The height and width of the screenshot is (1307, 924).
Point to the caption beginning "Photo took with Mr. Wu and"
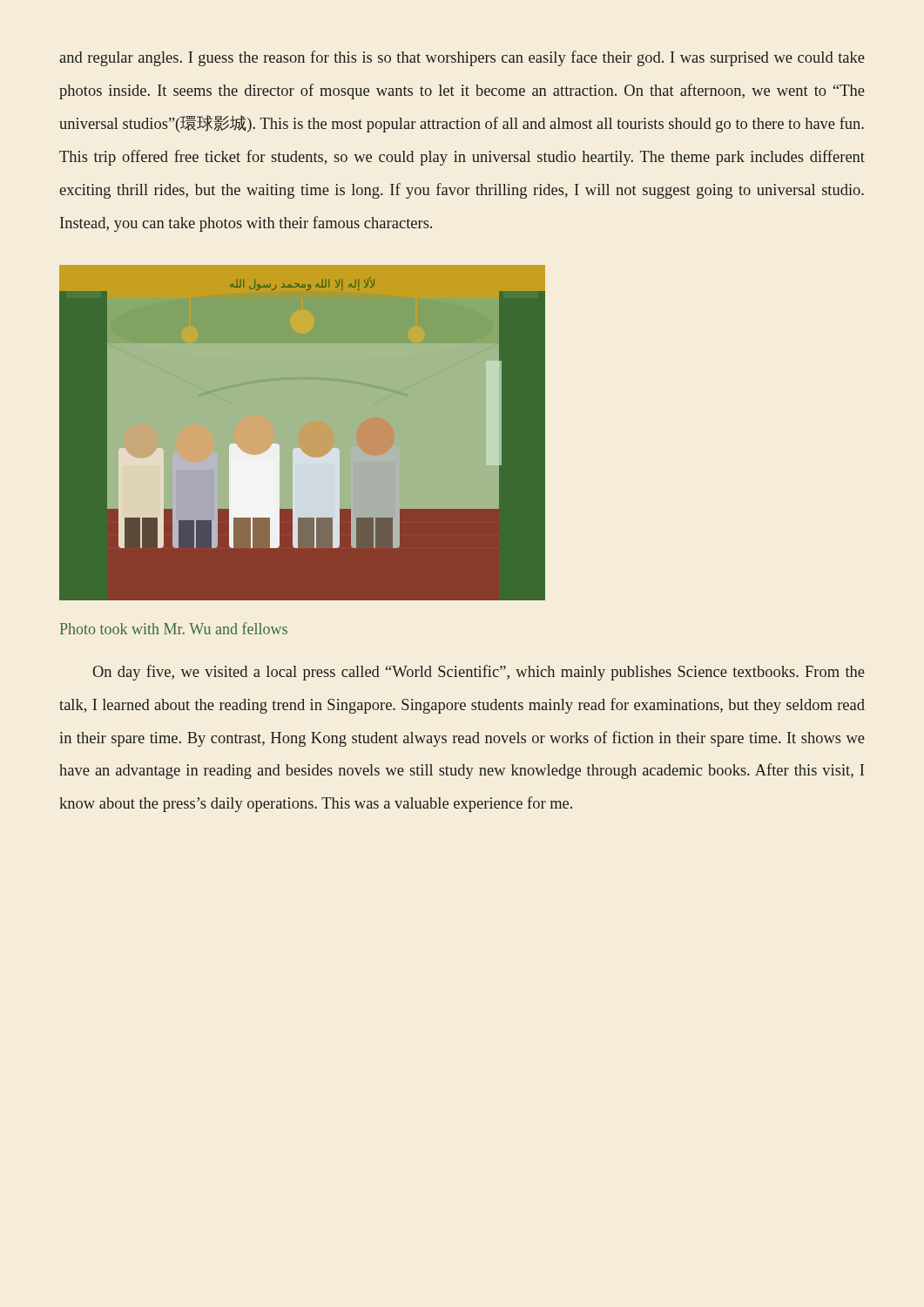click(174, 628)
